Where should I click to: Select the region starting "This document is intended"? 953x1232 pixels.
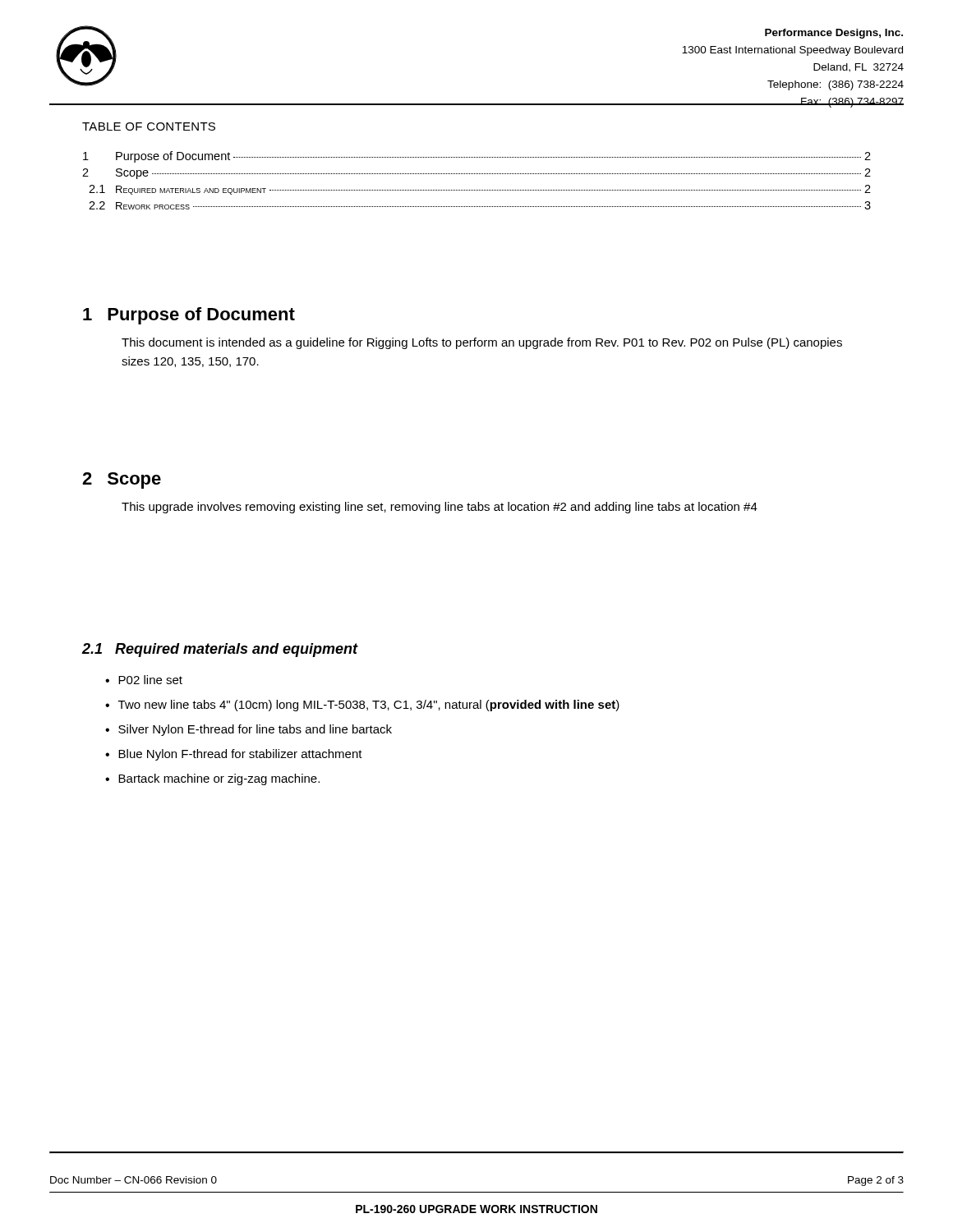(x=482, y=351)
